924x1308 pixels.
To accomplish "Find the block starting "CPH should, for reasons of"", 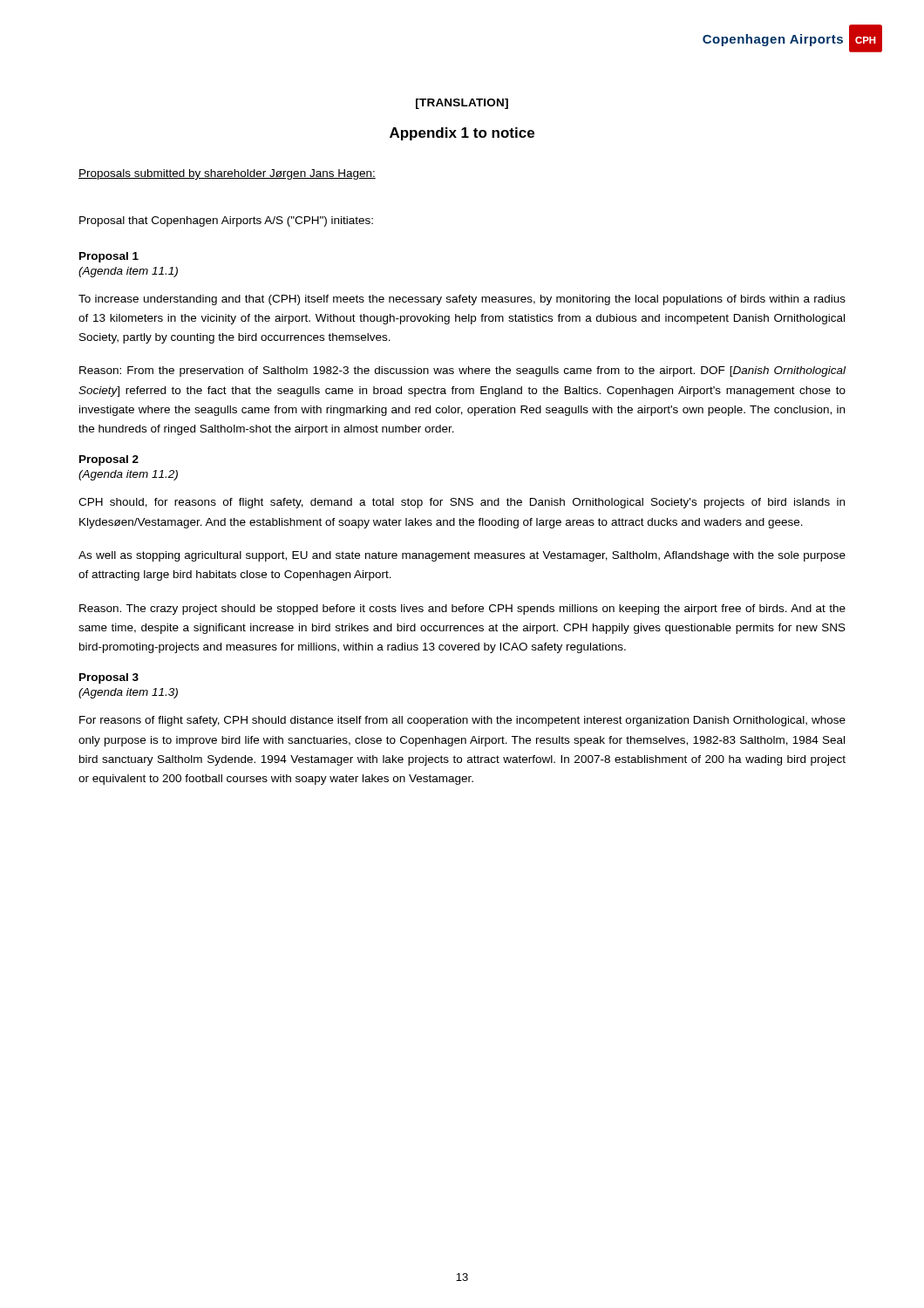I will click(462, 512).
